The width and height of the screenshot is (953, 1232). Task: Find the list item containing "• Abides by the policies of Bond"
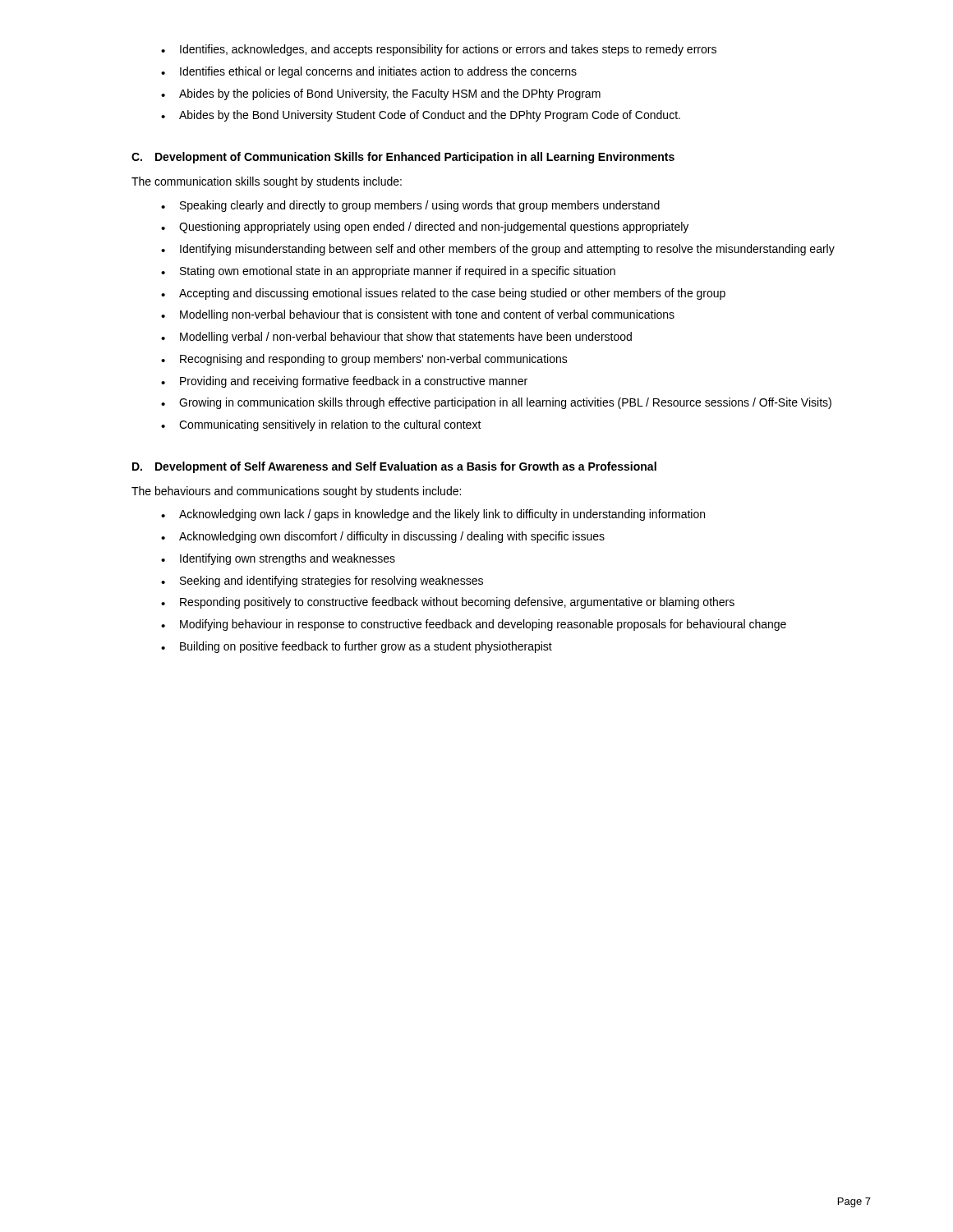[x=516, y=94]
